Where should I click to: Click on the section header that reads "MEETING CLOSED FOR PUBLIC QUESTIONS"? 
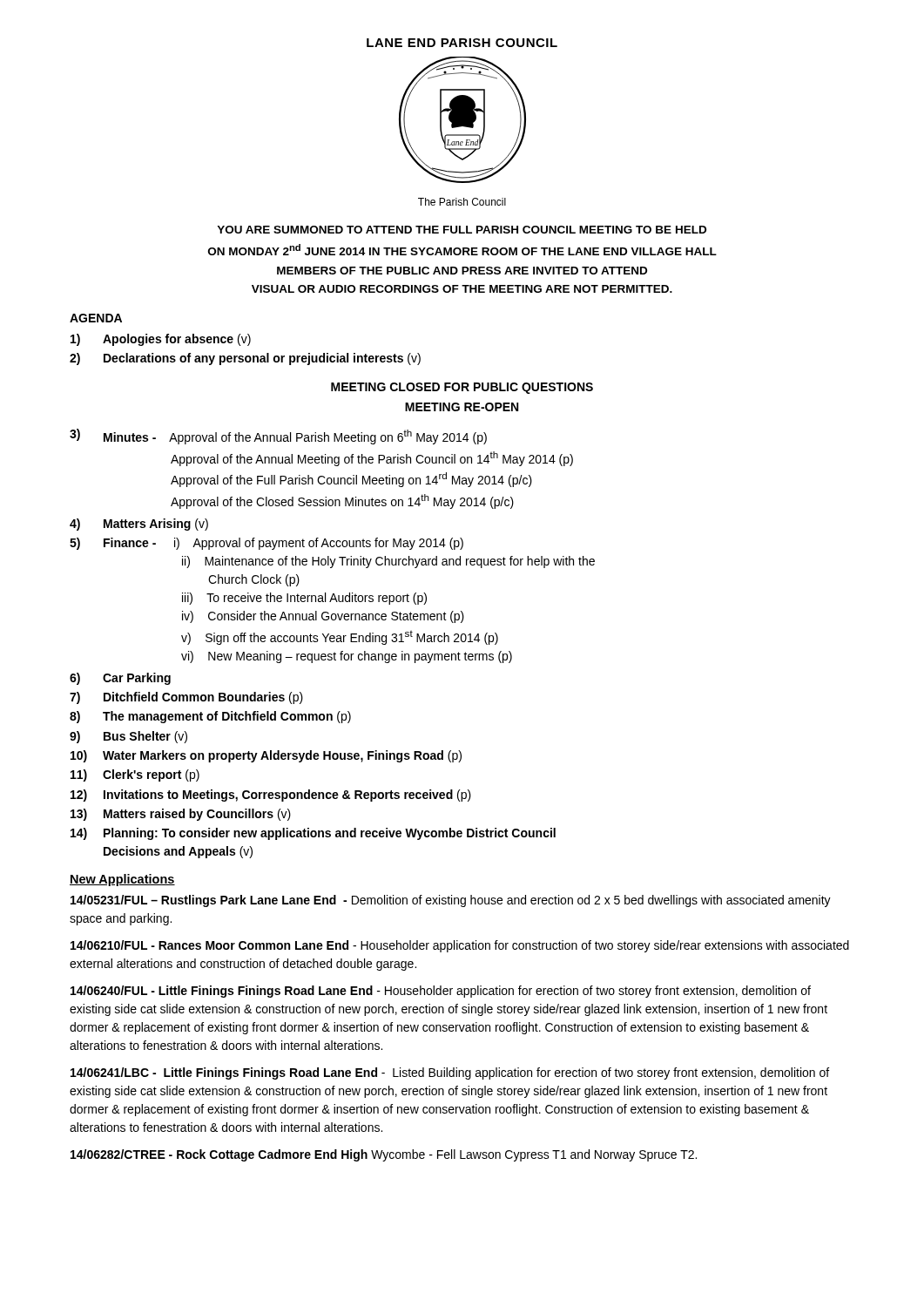click(x=462, y=397)
